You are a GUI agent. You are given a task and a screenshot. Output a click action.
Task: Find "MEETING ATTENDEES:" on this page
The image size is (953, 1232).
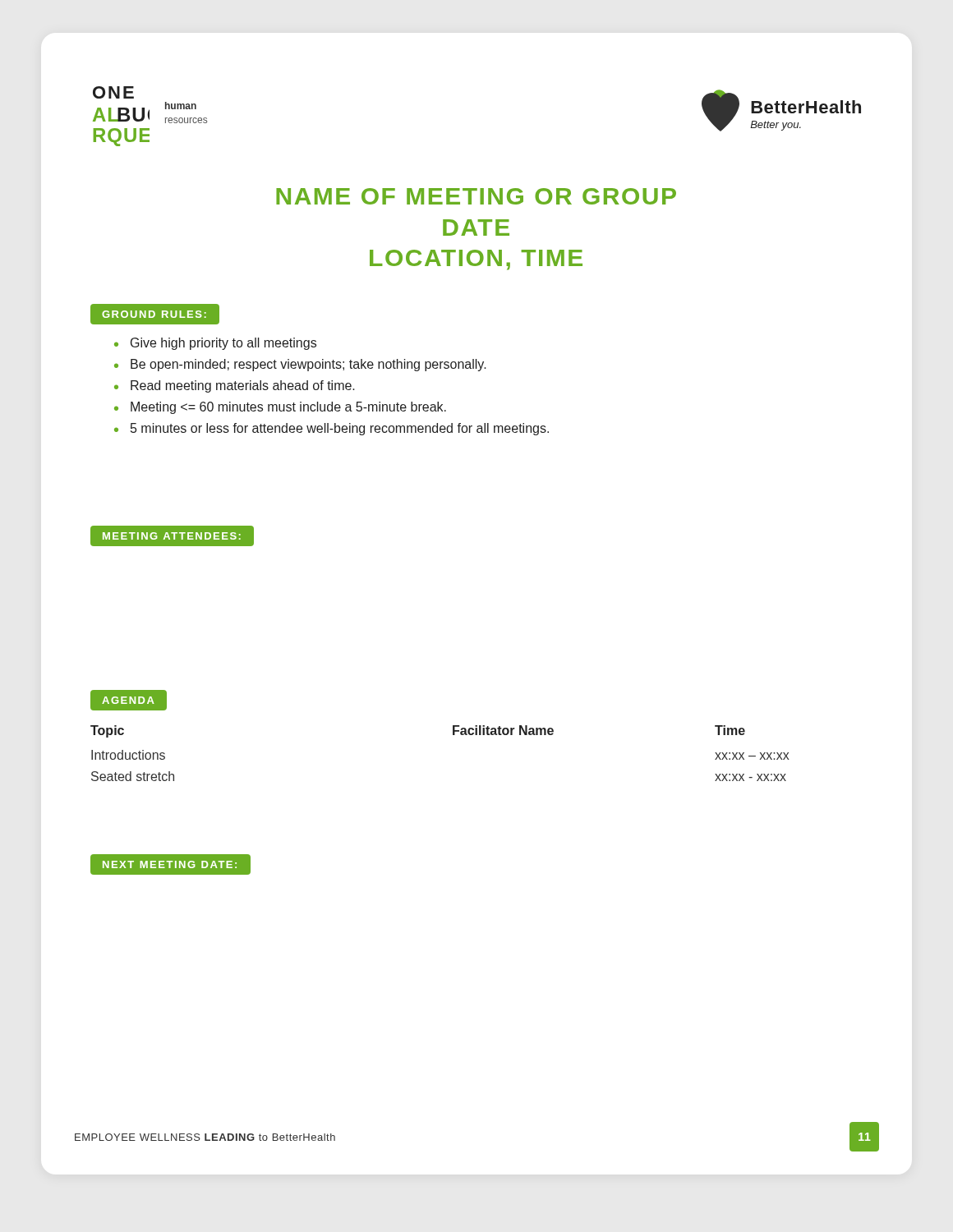172,536
